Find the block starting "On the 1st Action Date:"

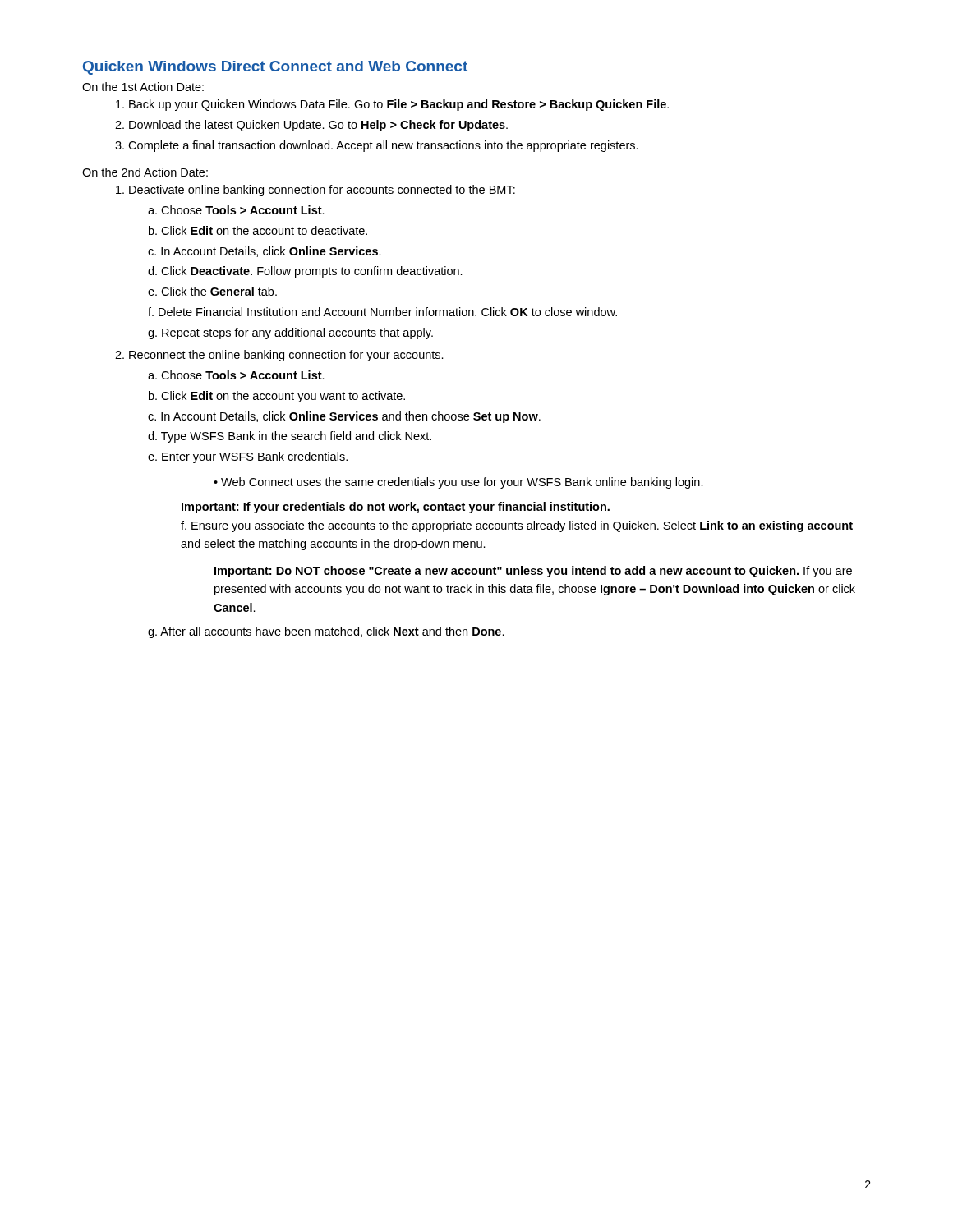143,87
